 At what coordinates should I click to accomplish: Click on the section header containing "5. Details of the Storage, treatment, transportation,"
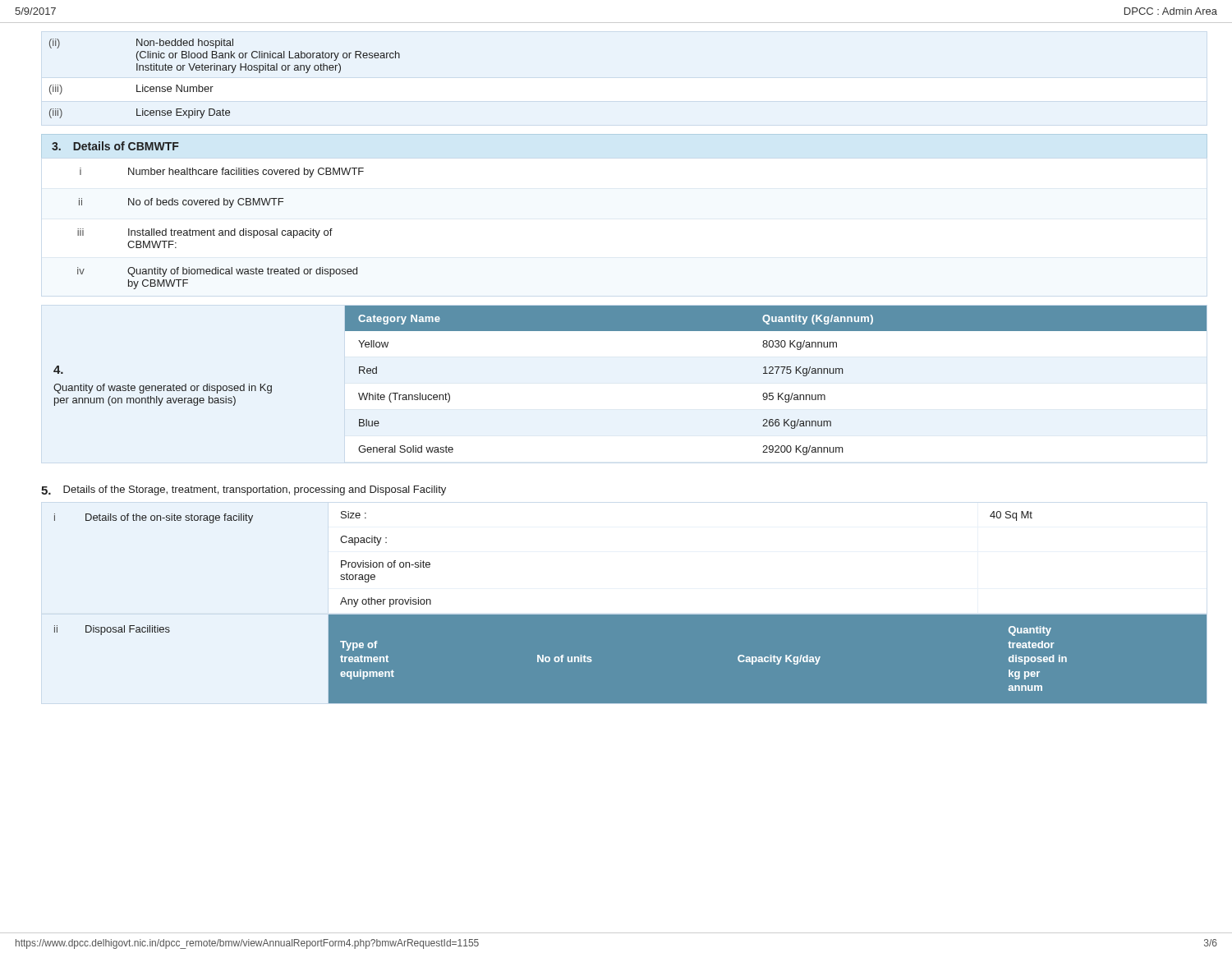pos(244,490)
